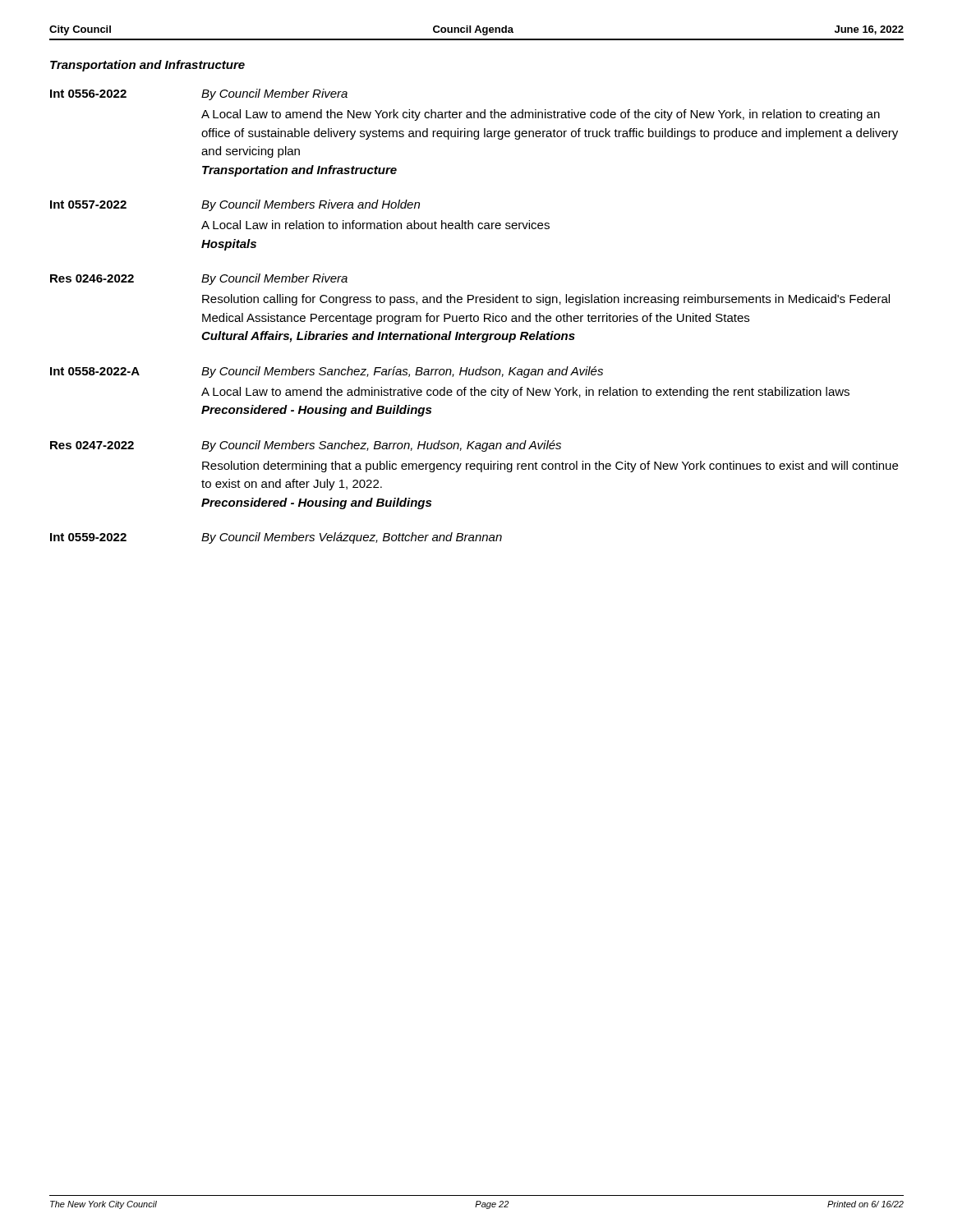Click the passage that begins "Res 0246-2022 By Council Member"

point(476,308)
